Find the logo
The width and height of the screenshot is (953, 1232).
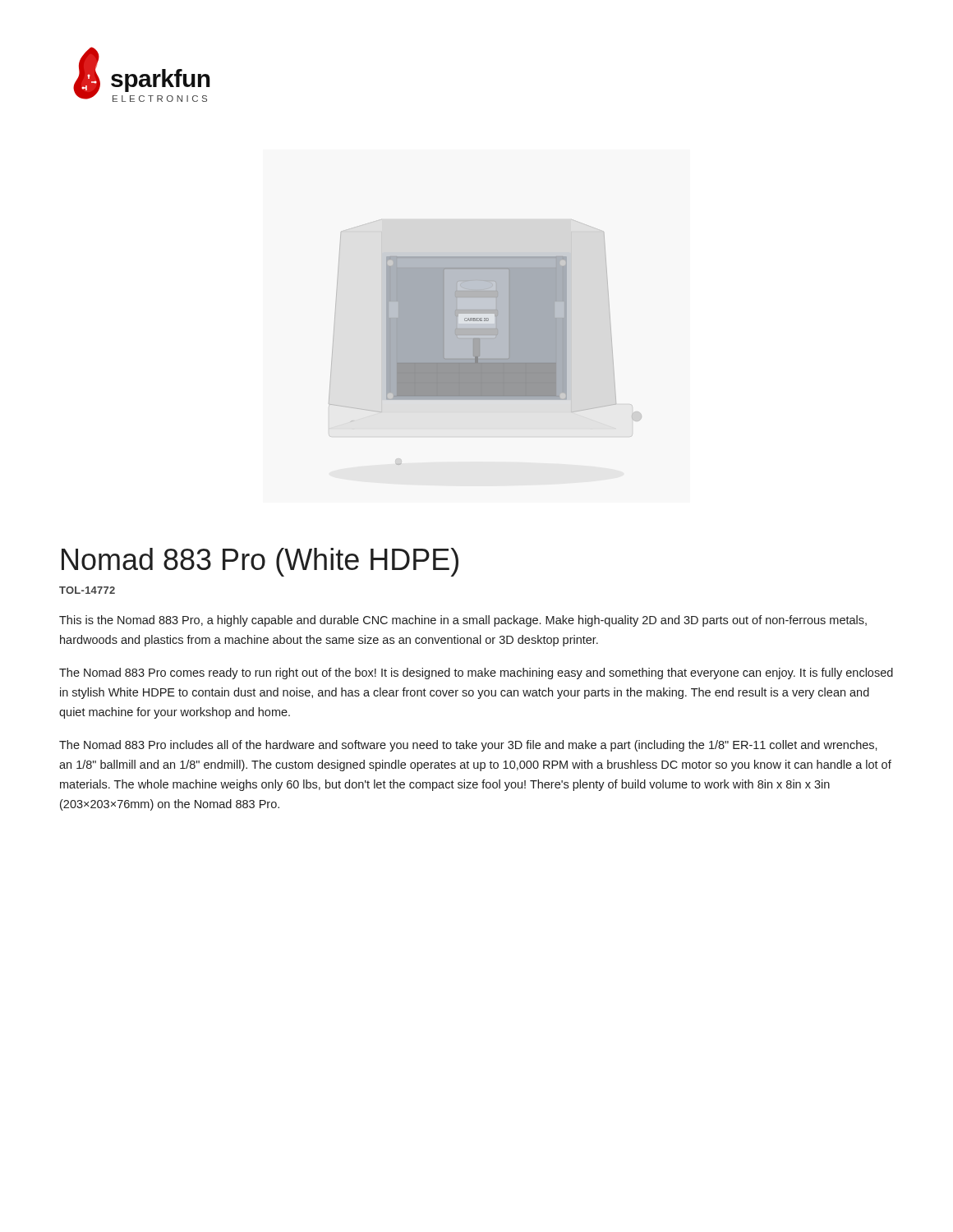tap(476, 80)
